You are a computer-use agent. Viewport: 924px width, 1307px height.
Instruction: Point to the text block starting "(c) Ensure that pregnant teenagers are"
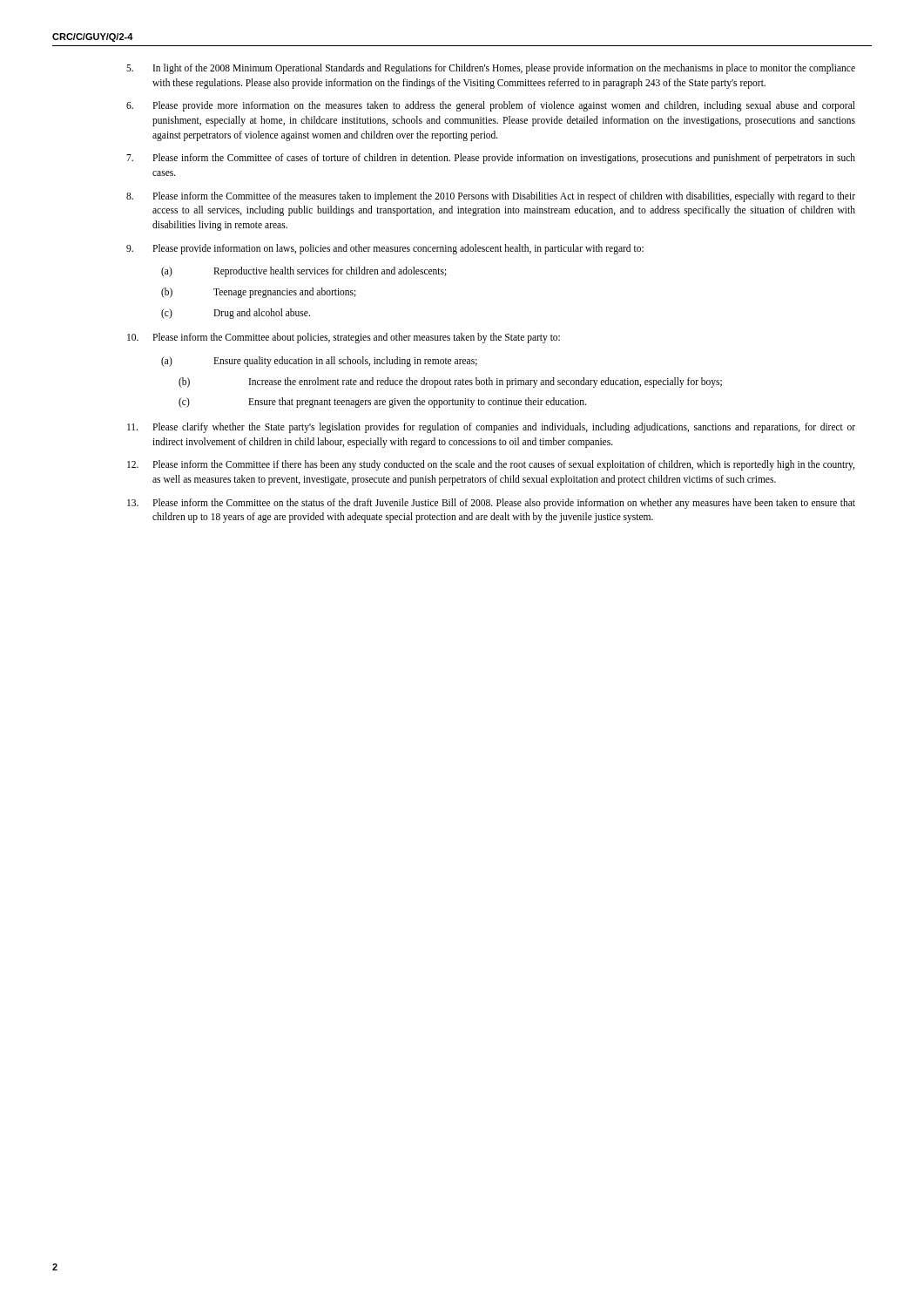tap(492, 402)
